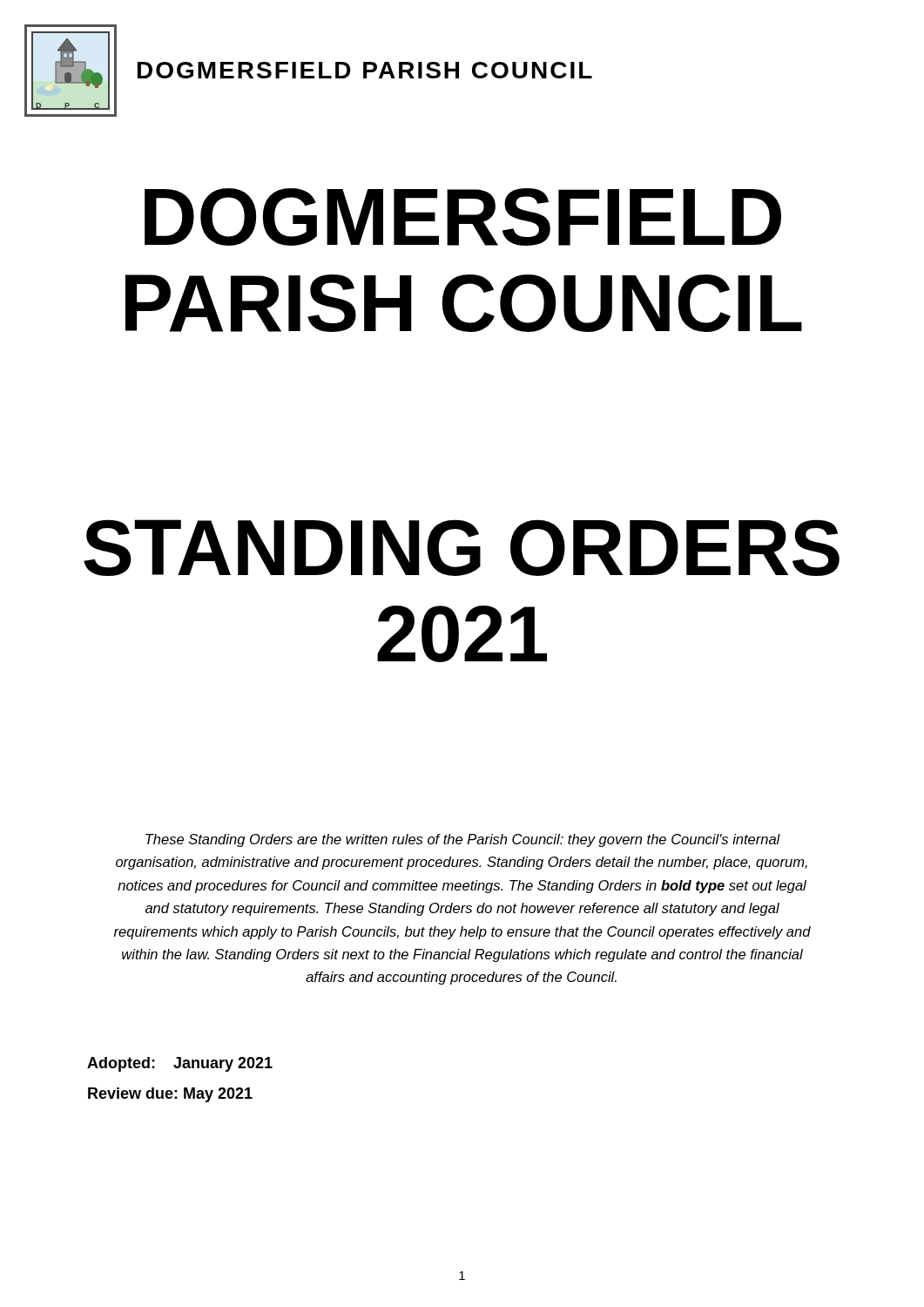924x1307 pixels.
Task: Click on the title containing "STANDING ORDERS2021"
Action: pos(462,592)
